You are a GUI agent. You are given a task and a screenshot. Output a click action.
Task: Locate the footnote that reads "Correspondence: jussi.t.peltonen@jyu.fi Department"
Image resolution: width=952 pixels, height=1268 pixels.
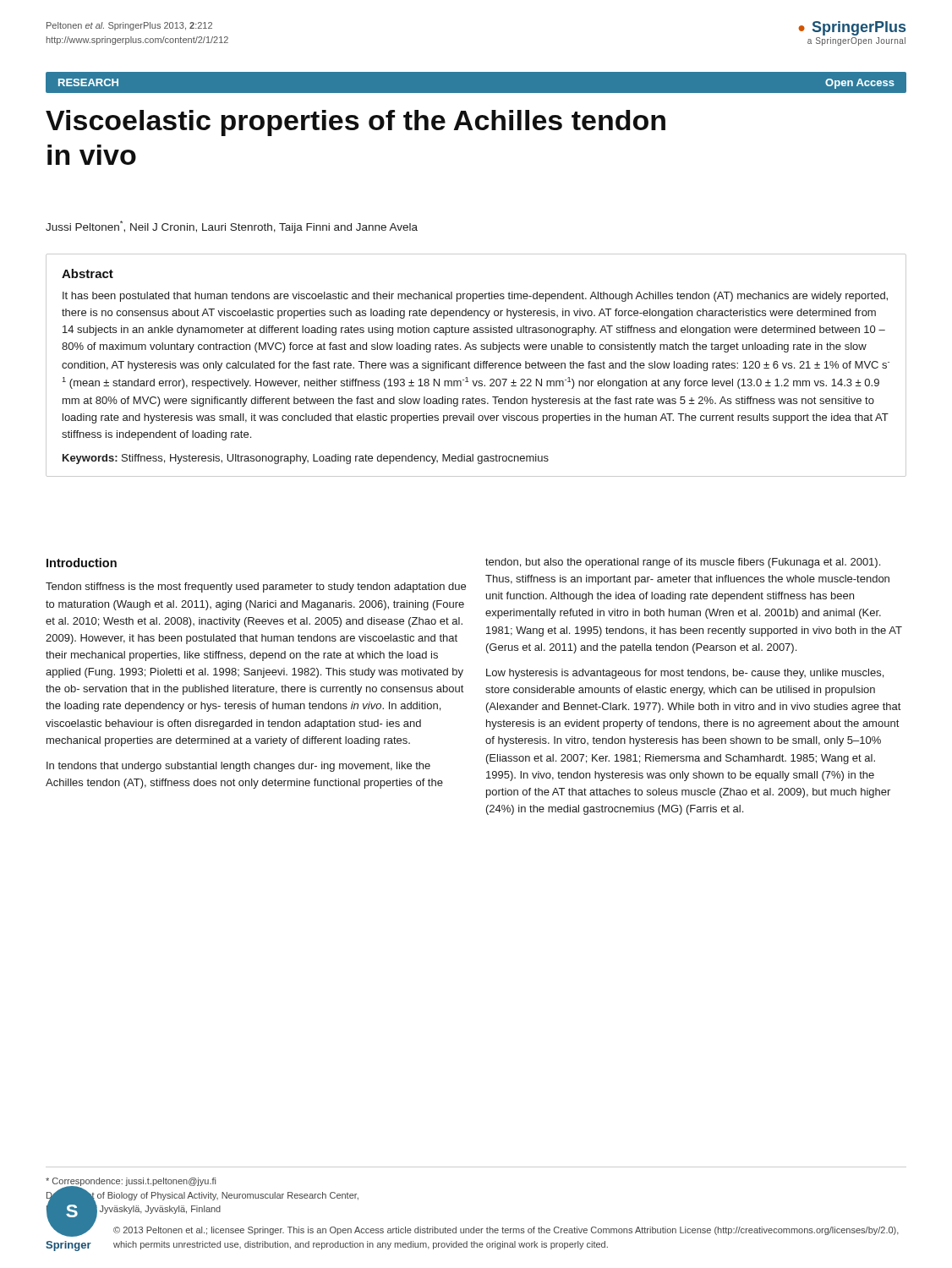click(x=202, y=1195)
